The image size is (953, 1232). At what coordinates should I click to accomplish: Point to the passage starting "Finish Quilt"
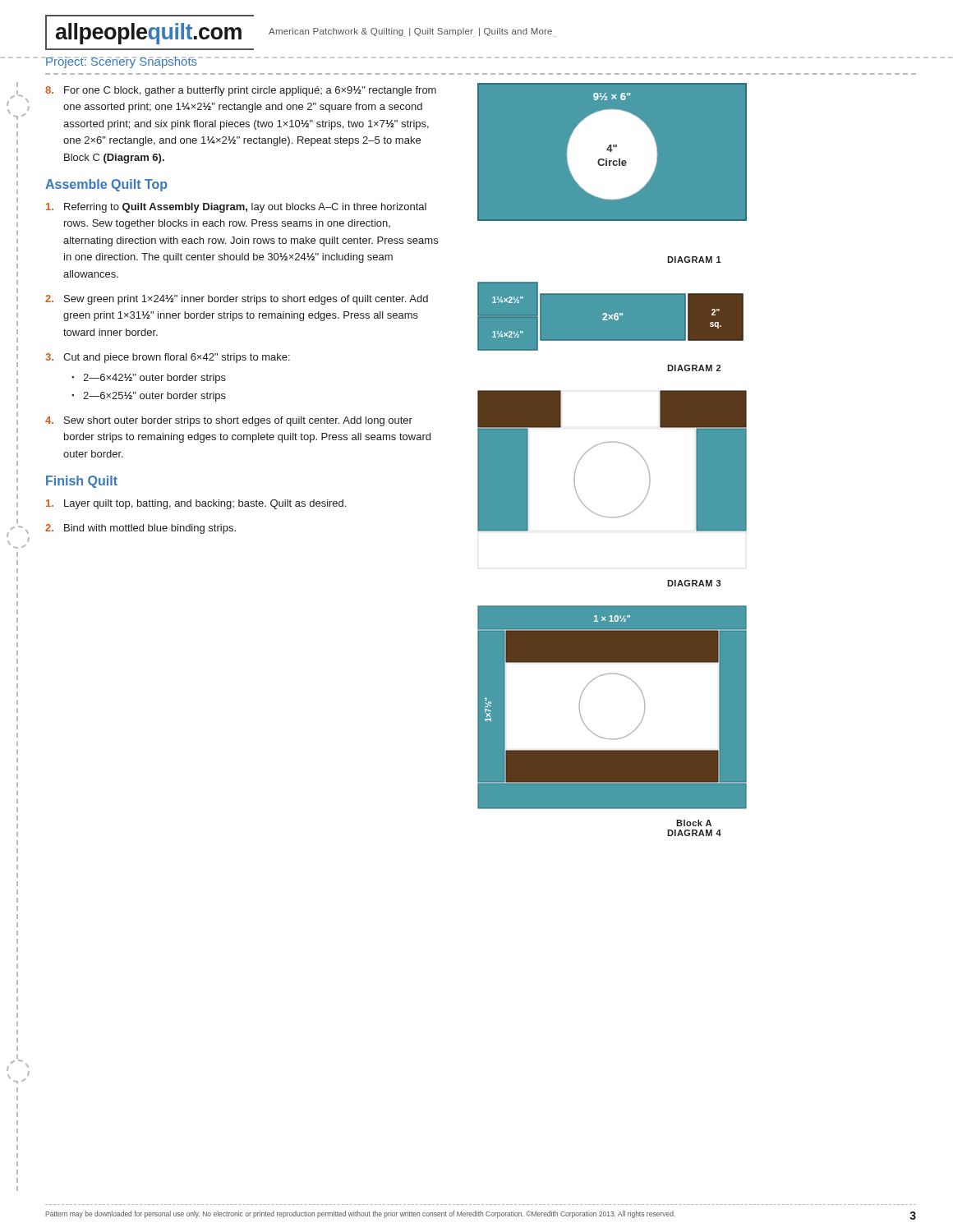(x=81, y=481)
